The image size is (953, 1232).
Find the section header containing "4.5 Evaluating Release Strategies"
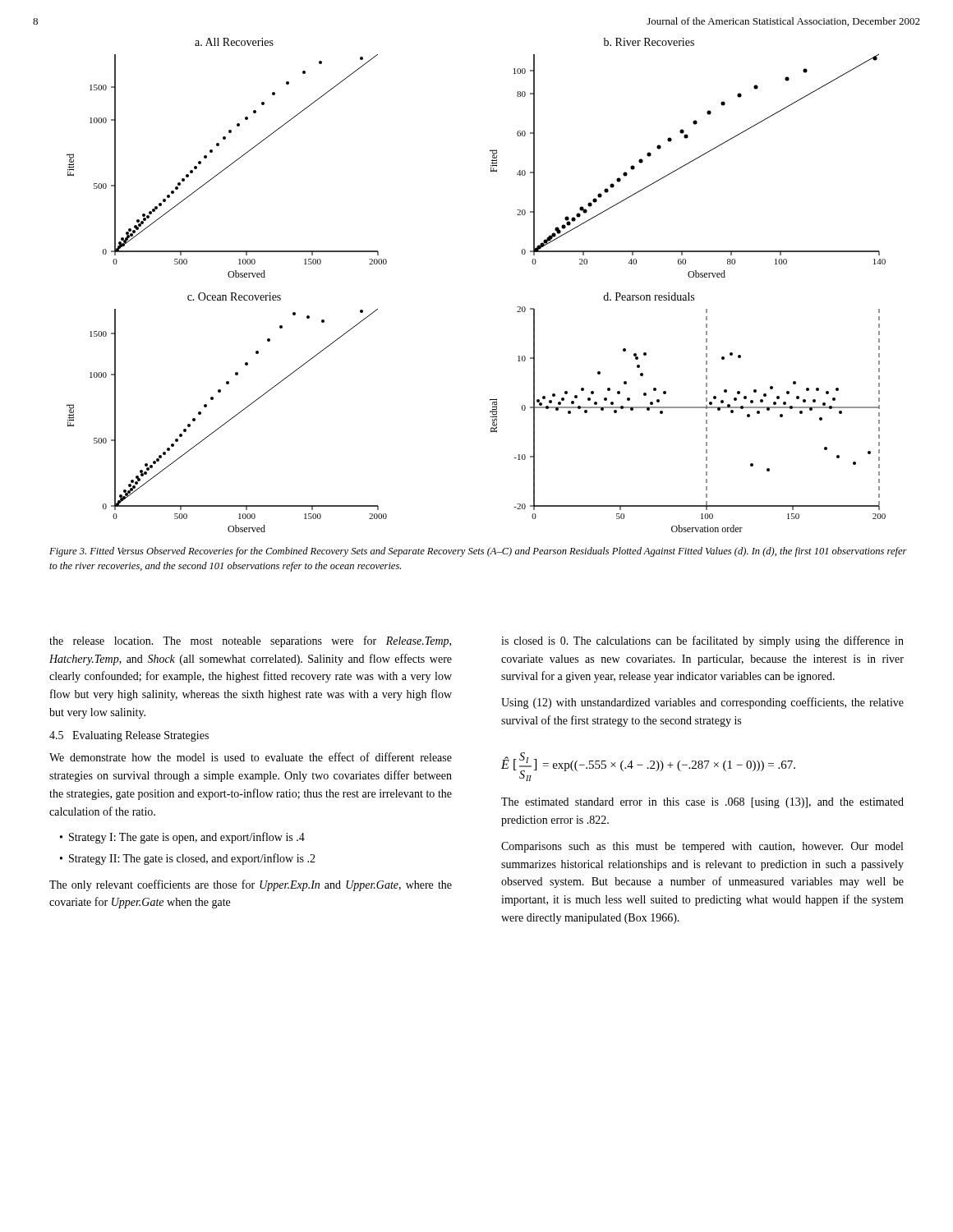pyautogui.click(x=129, y=736)
